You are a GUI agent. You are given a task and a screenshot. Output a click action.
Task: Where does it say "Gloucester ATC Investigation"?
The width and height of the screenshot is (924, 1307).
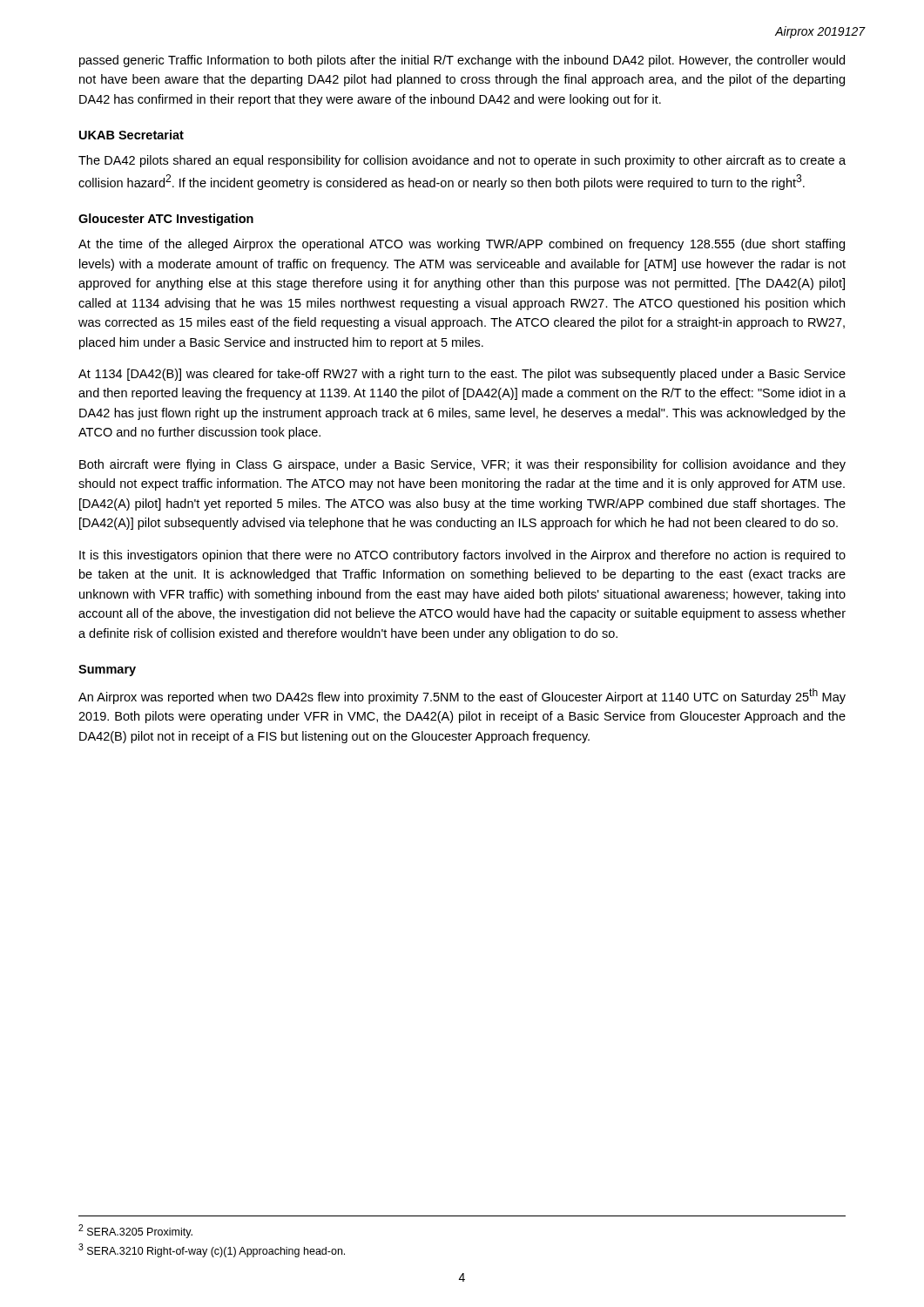166,219
